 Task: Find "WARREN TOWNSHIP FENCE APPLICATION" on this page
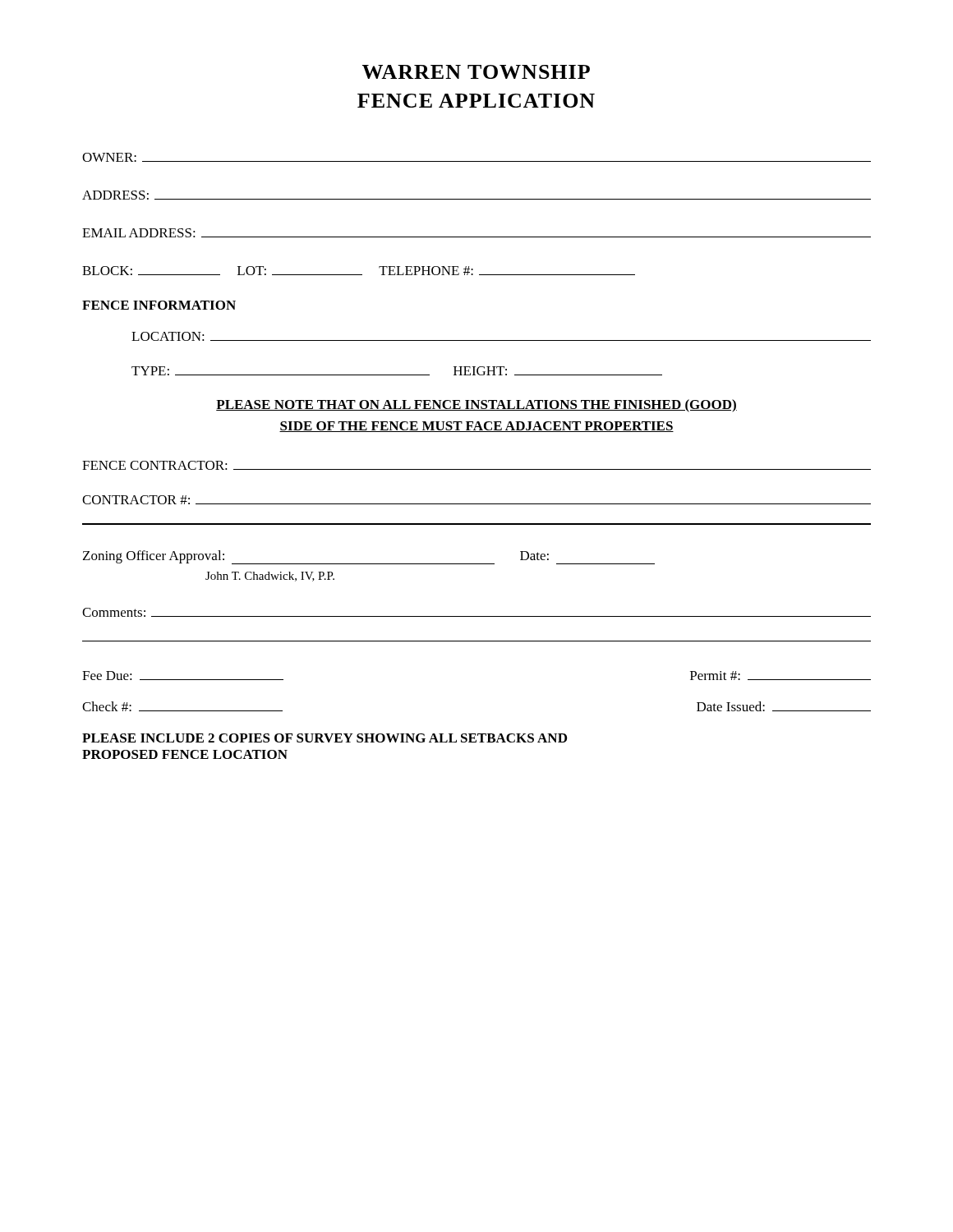476,86
